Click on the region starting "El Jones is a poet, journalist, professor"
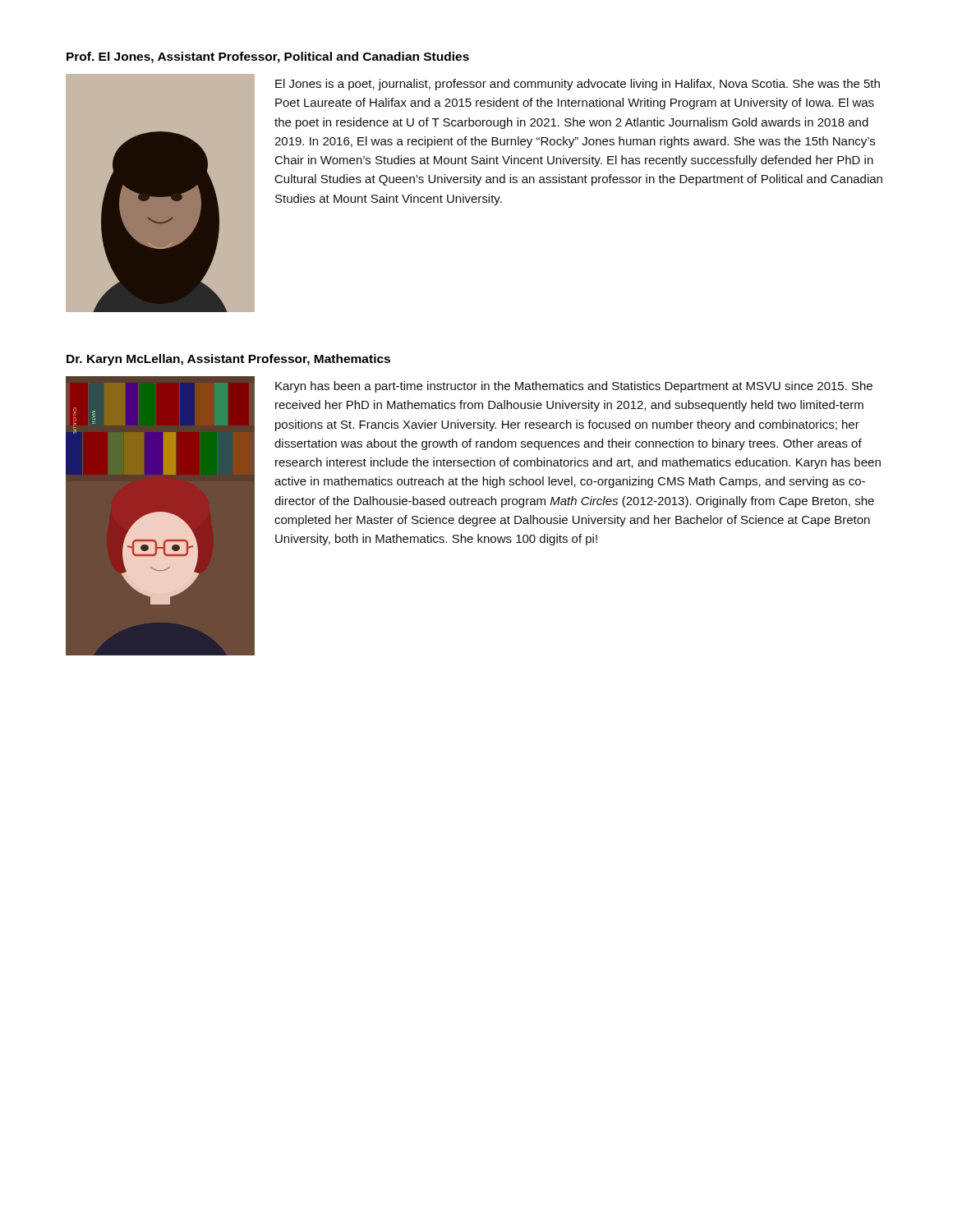This screenshot has width=953, height=1232. [x=579, y=141]
